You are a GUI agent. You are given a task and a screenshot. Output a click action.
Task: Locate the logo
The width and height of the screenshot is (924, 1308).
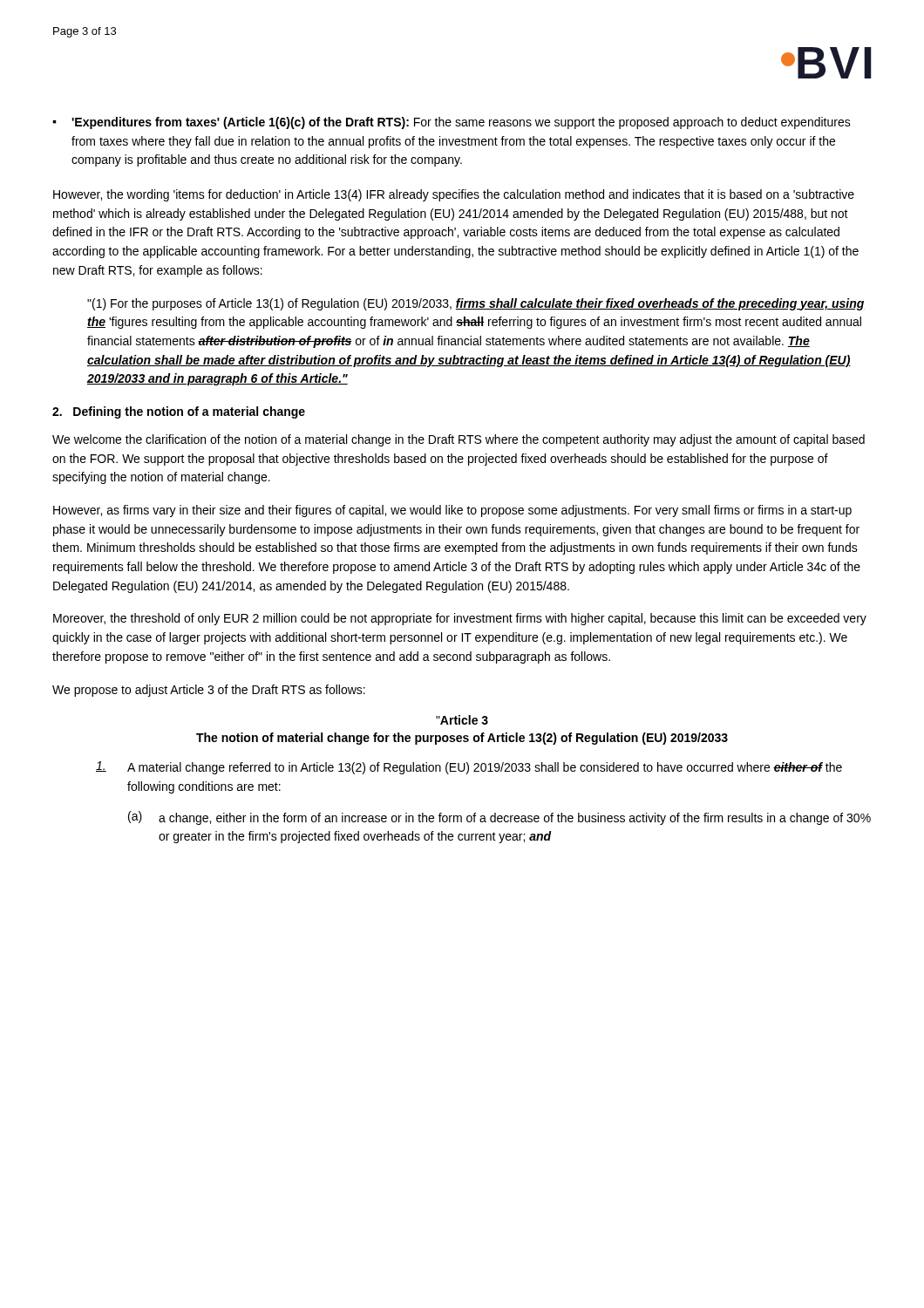click(824, 58)
